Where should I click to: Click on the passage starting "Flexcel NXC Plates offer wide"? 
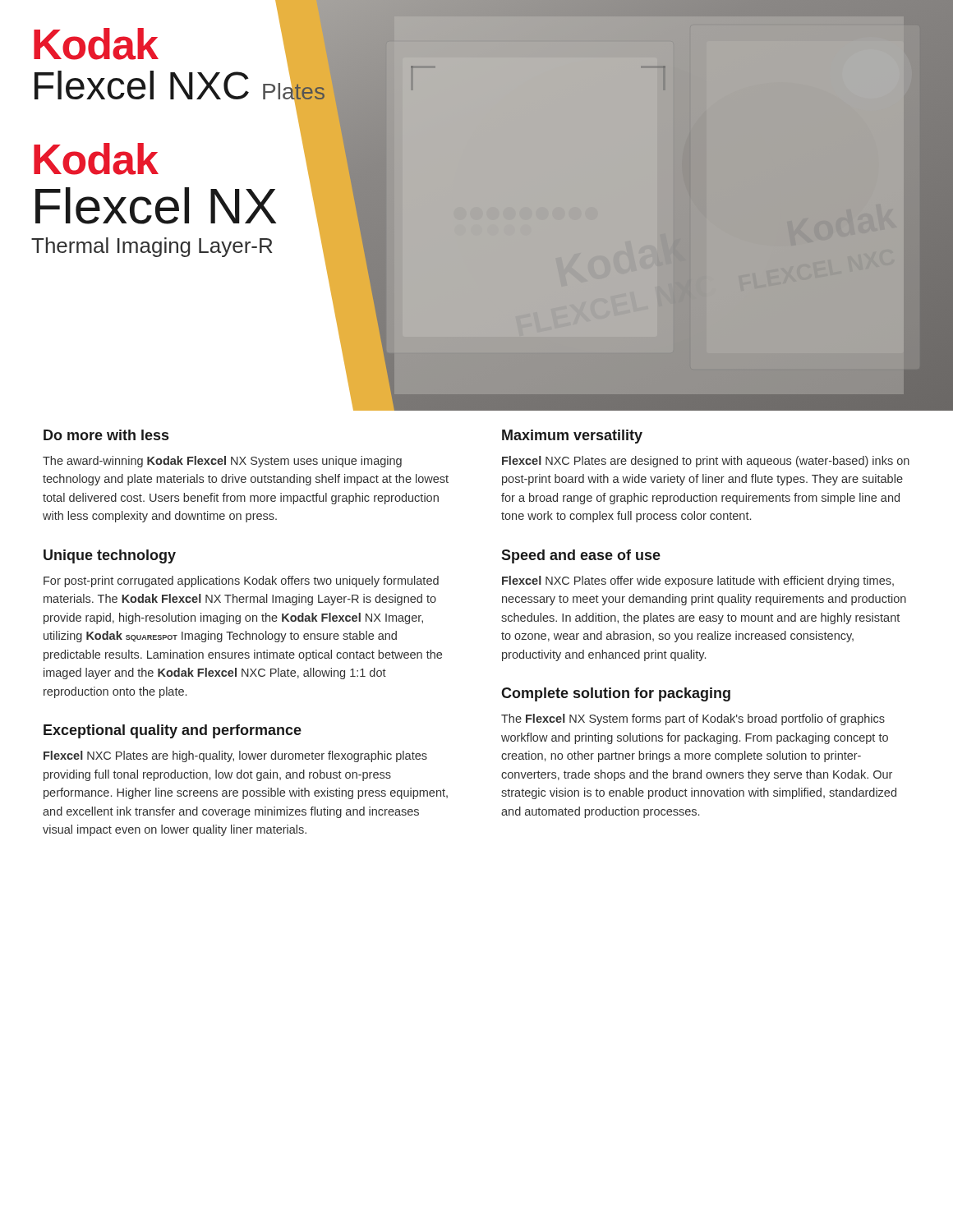(704, 617)
